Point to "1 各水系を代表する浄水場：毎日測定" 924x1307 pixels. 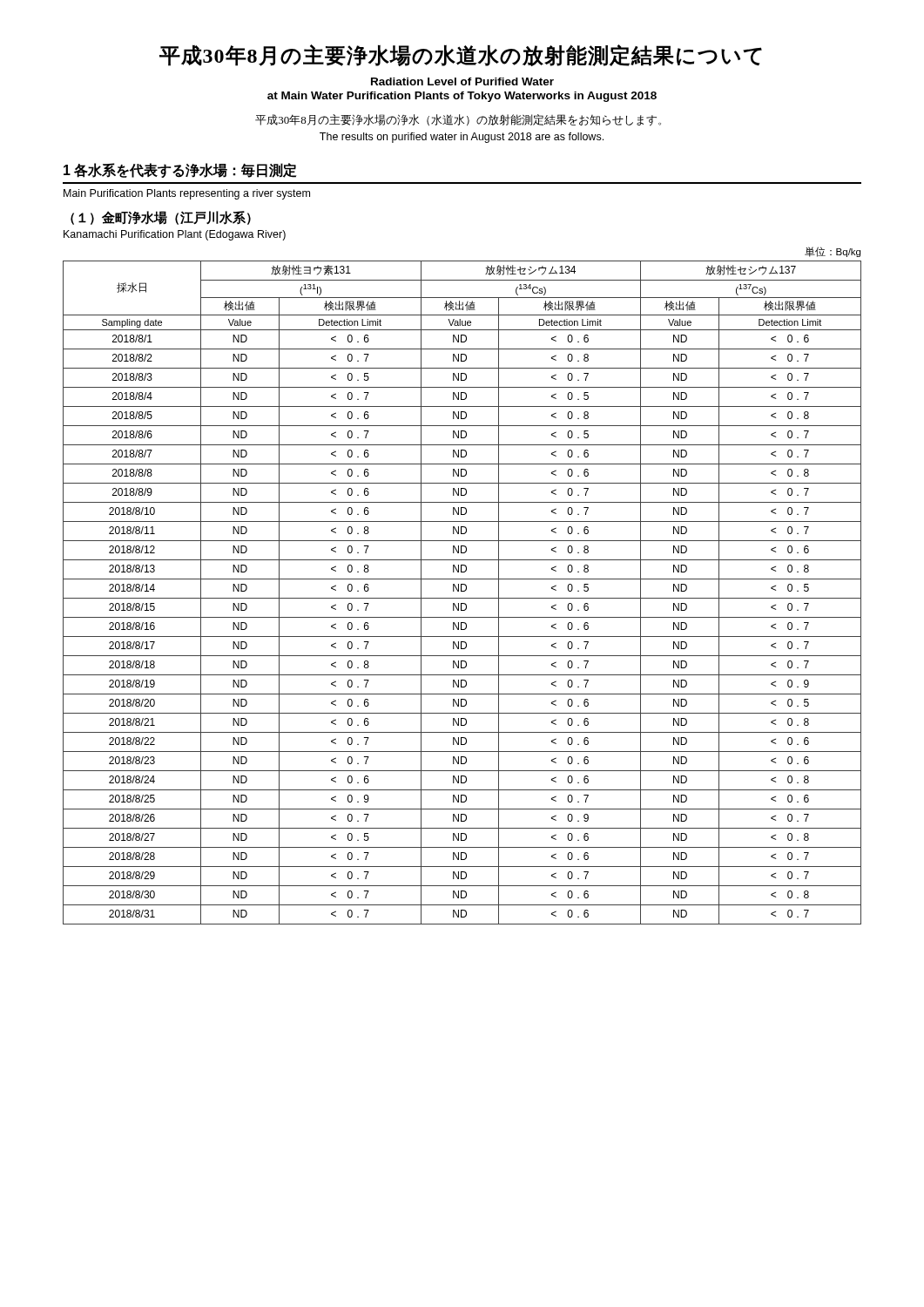click(x=180, y=170)
